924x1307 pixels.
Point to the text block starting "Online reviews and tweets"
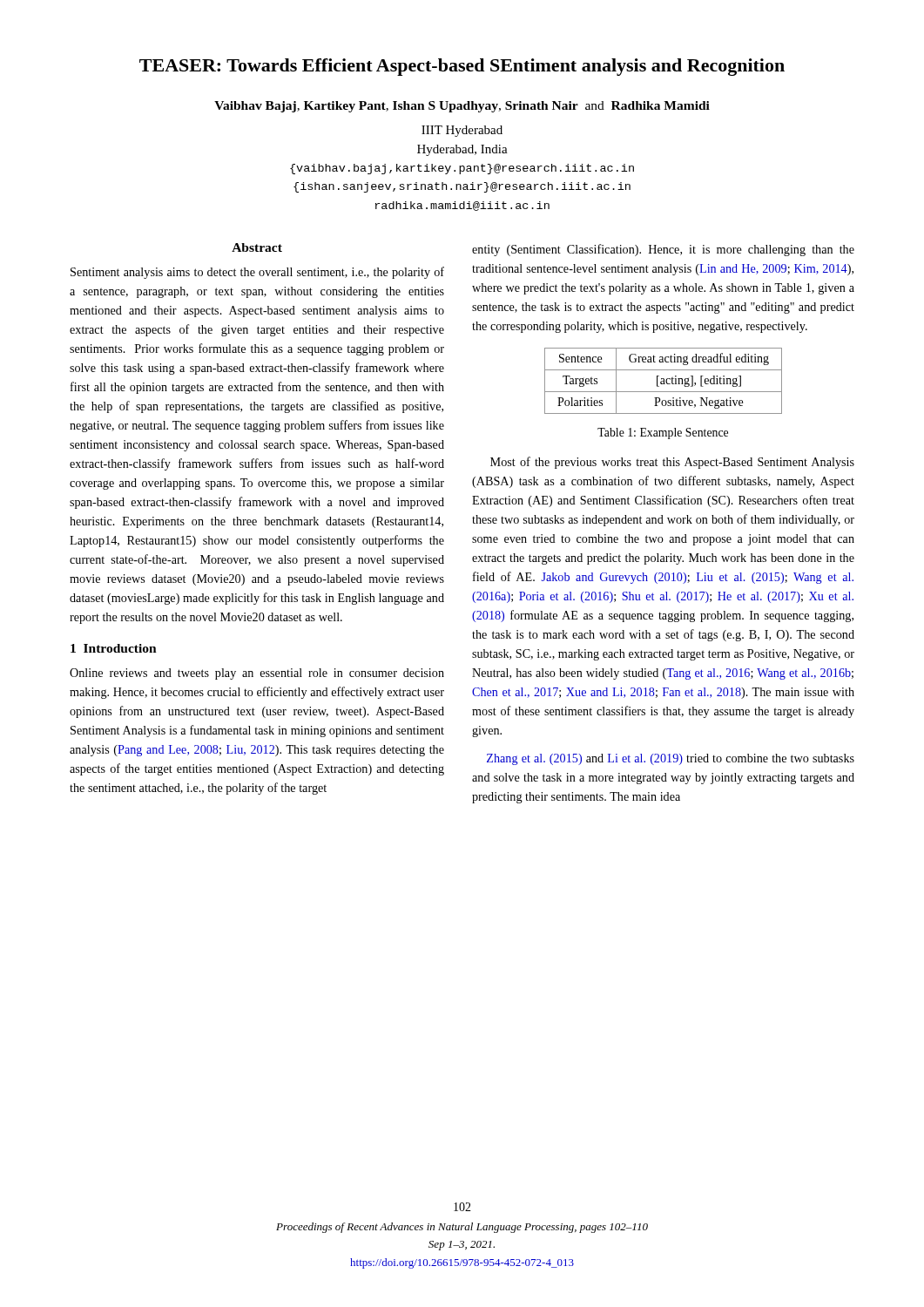(x=257, y=730)
